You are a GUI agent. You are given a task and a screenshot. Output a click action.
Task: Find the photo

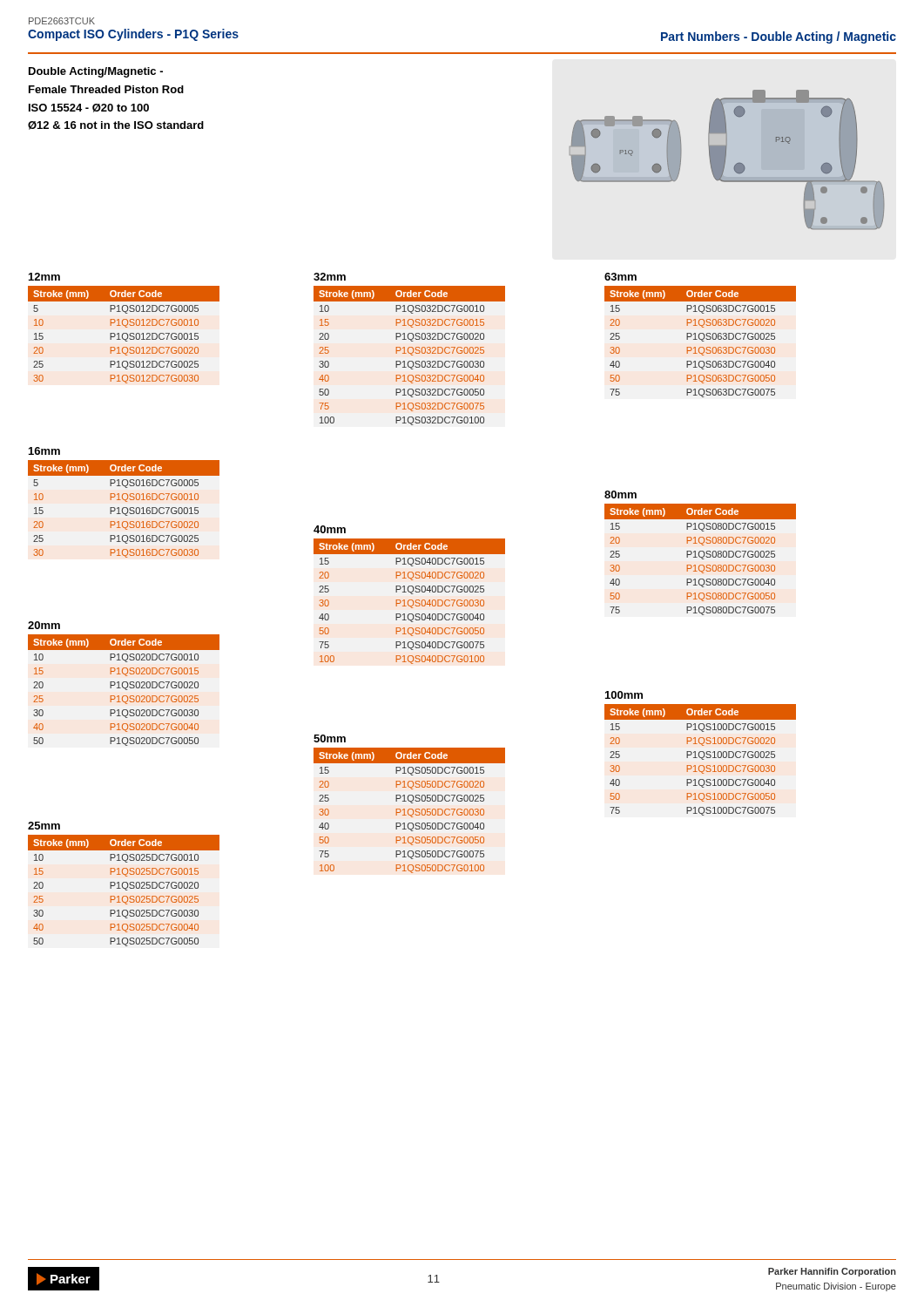point(724,159)
